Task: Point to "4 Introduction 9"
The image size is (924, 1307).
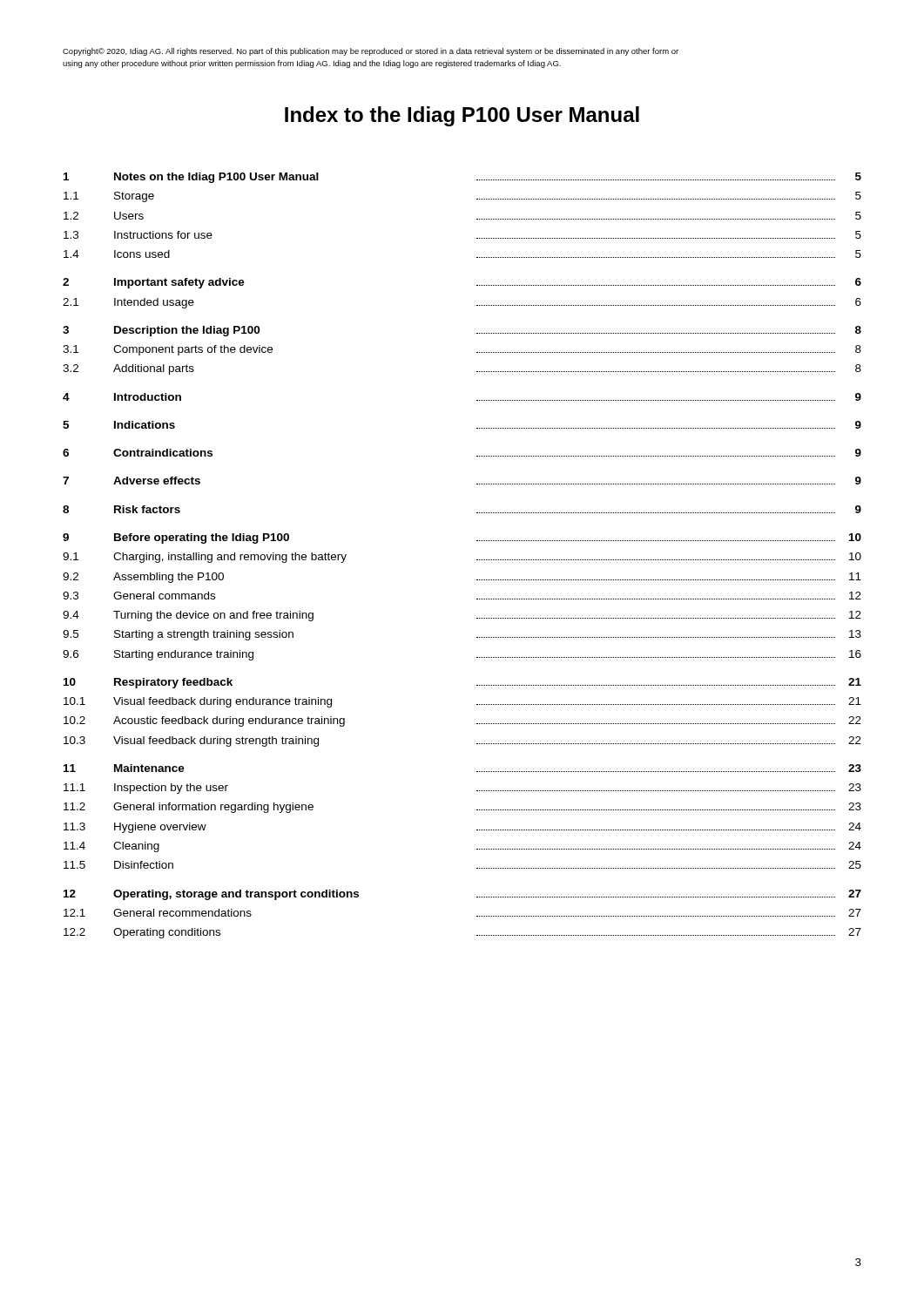Action: (x=67, y=397)
